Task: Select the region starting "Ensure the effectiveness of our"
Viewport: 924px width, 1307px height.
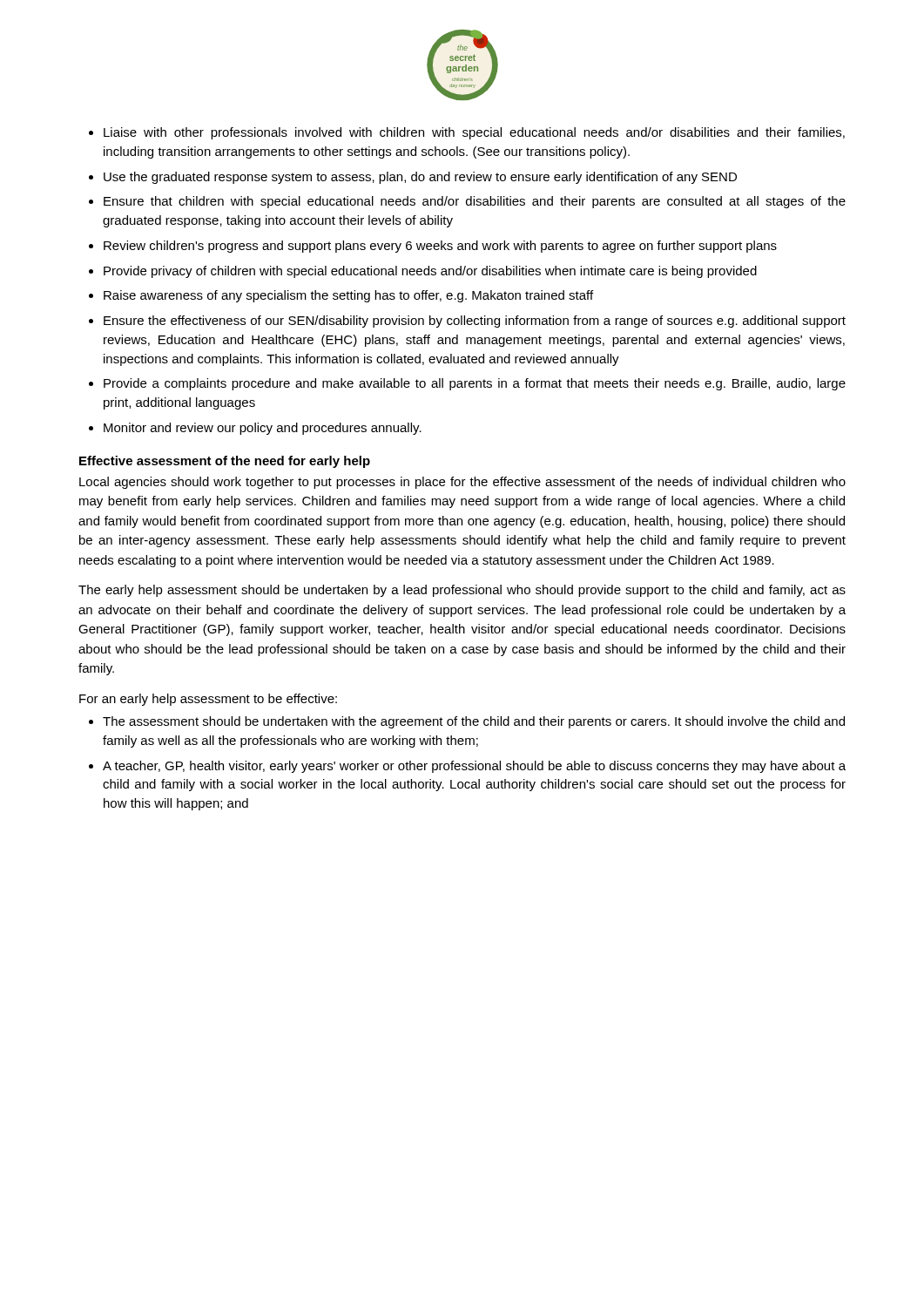Action: point(474,339)
